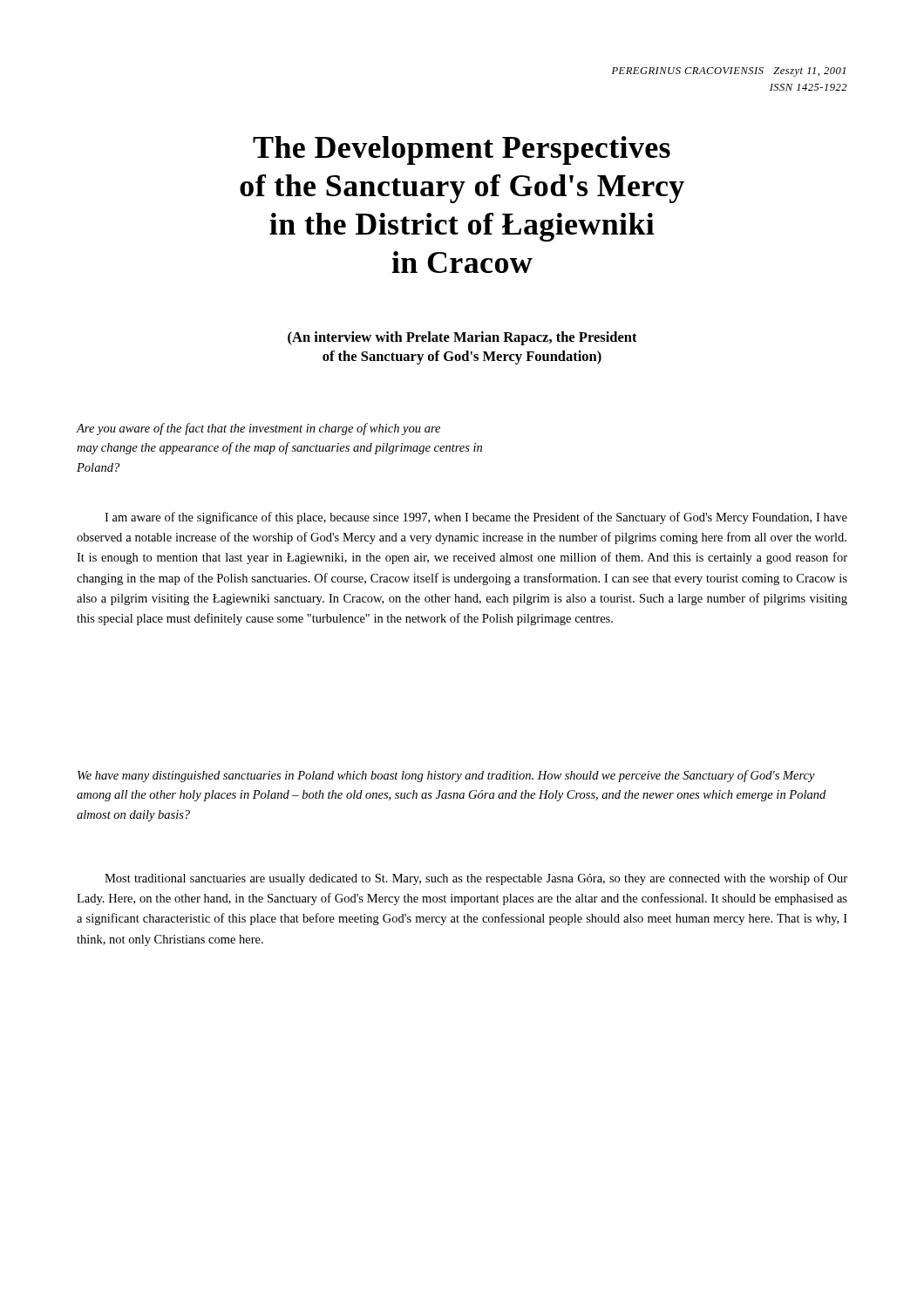Locate the section header containing "(An interview with Prelate Marian Rapacz, the Presidentof"

(x=462, y=347)
